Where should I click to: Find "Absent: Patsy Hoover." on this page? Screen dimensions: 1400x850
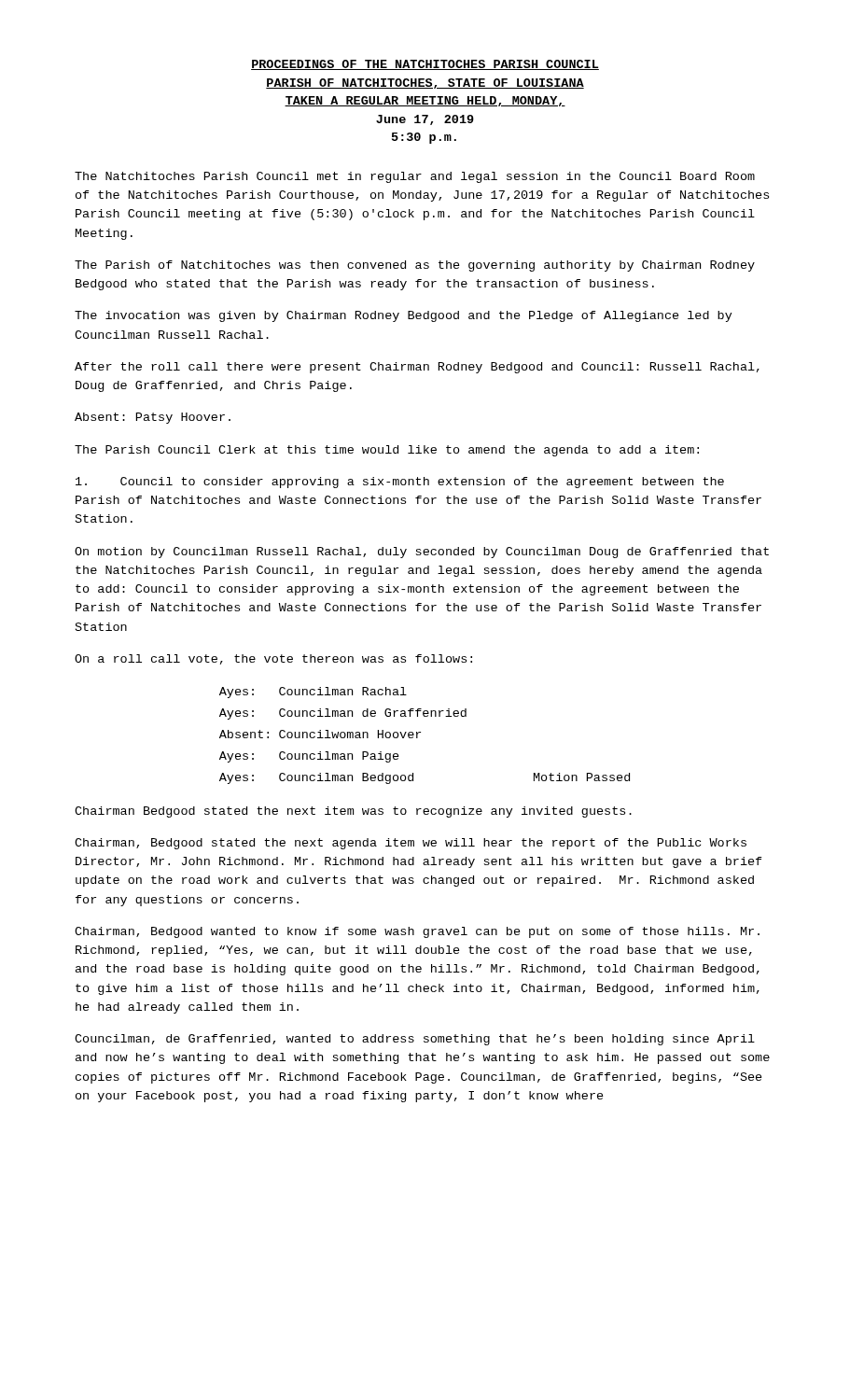point(154,418)
